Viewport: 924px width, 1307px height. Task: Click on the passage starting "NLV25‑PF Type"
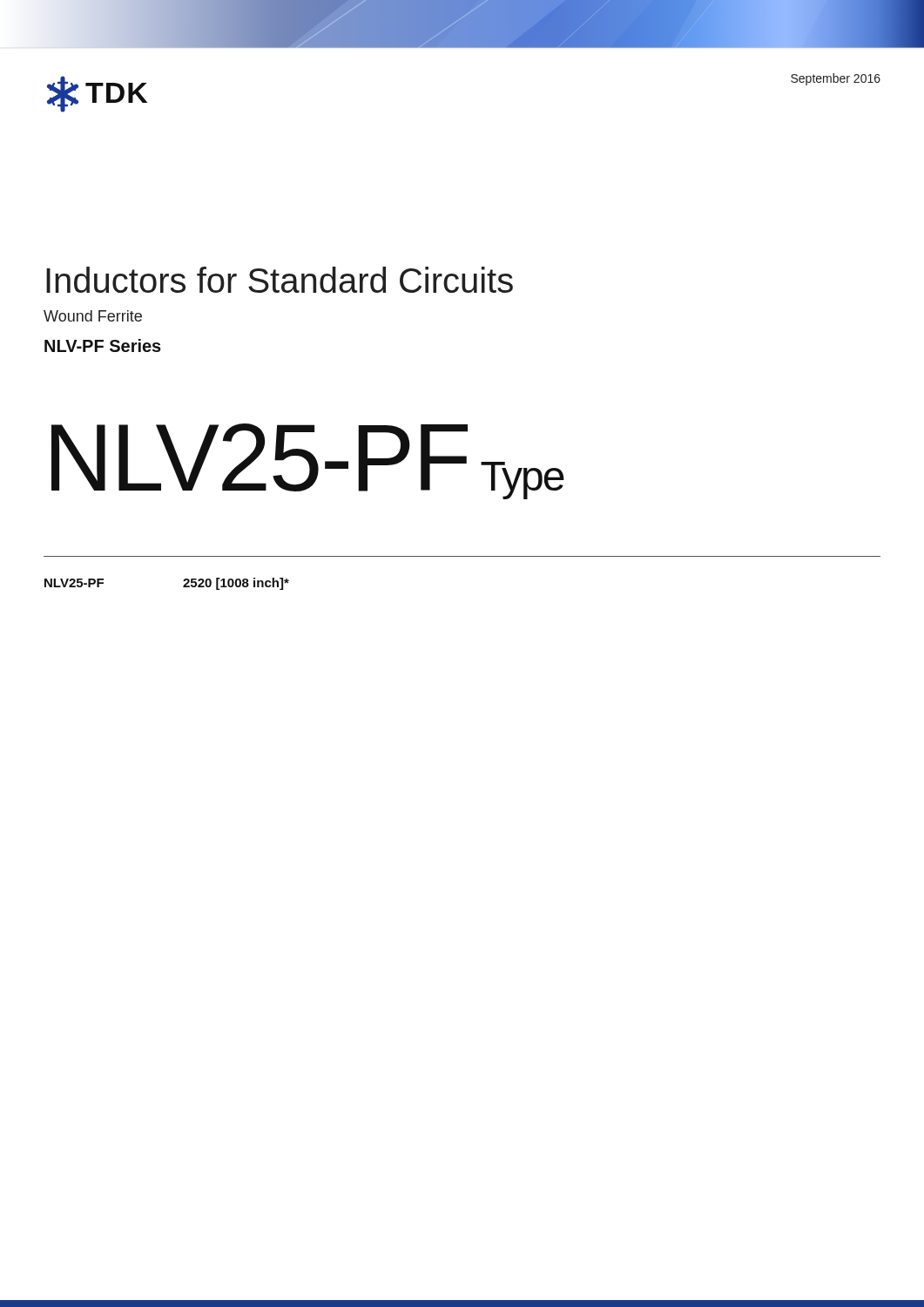(304, 457)
